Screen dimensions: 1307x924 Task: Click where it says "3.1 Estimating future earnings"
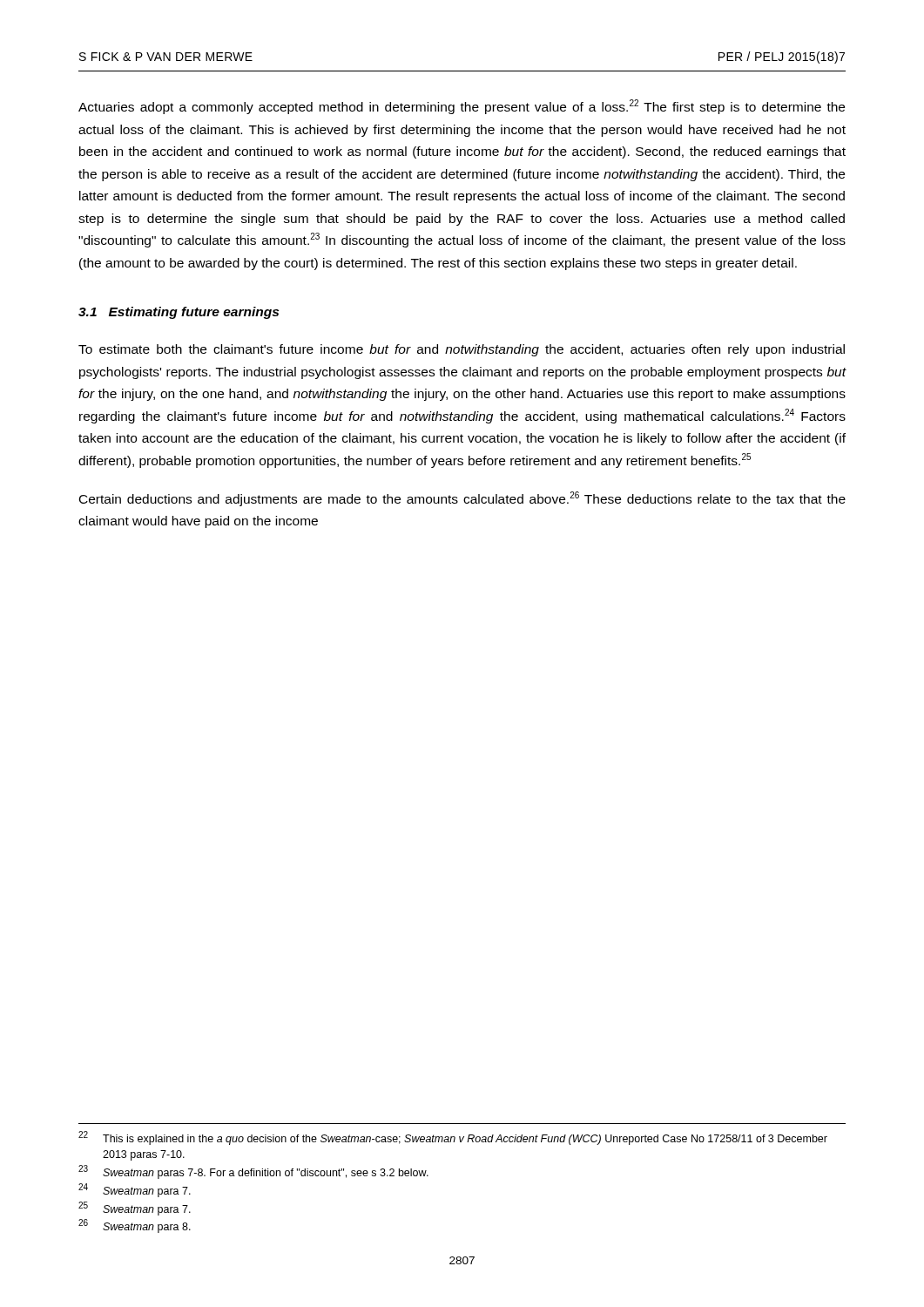(x=179, y=311)
